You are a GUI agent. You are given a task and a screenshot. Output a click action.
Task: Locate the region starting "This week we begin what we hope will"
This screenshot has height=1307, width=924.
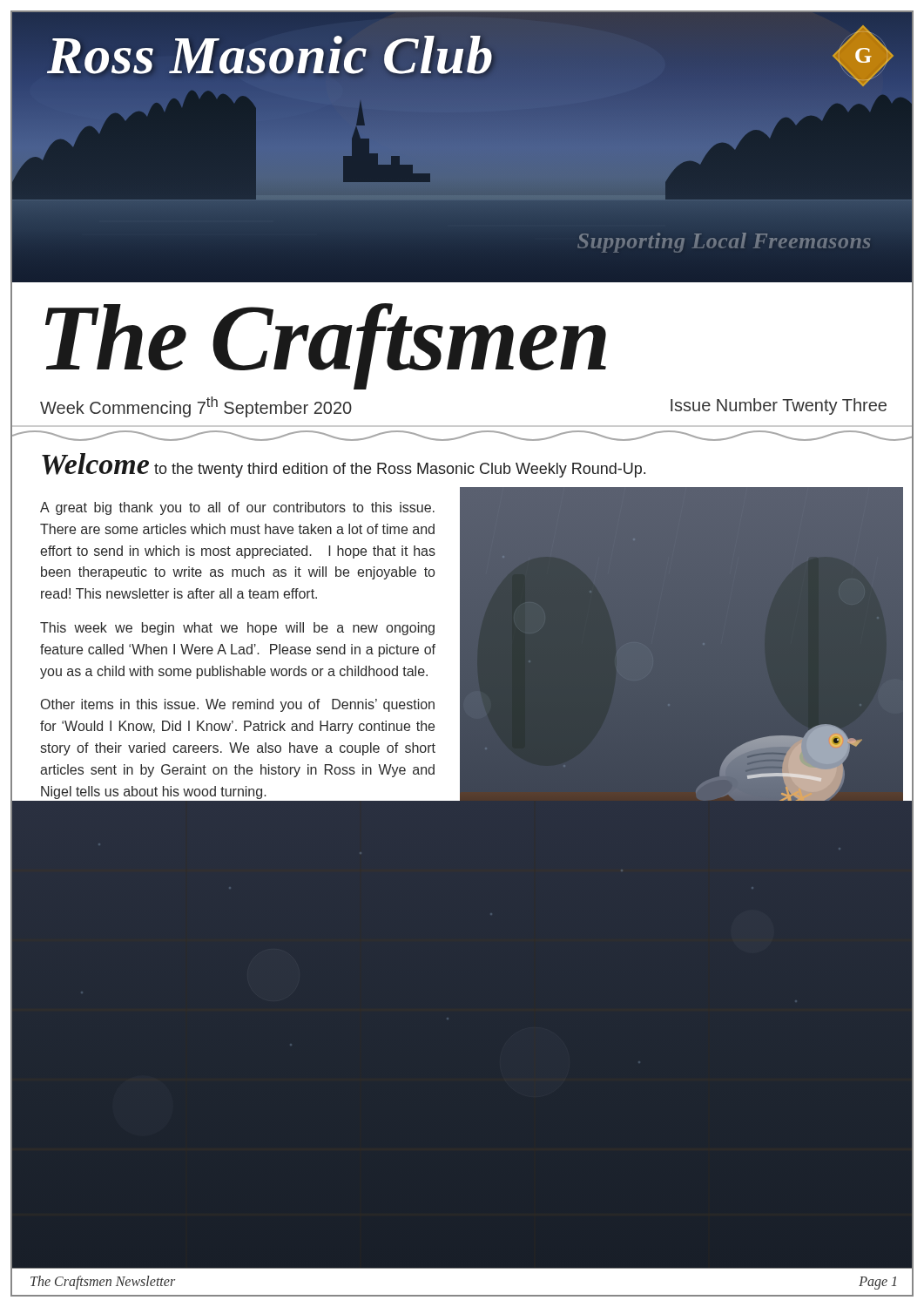click(x=238, y=649)
